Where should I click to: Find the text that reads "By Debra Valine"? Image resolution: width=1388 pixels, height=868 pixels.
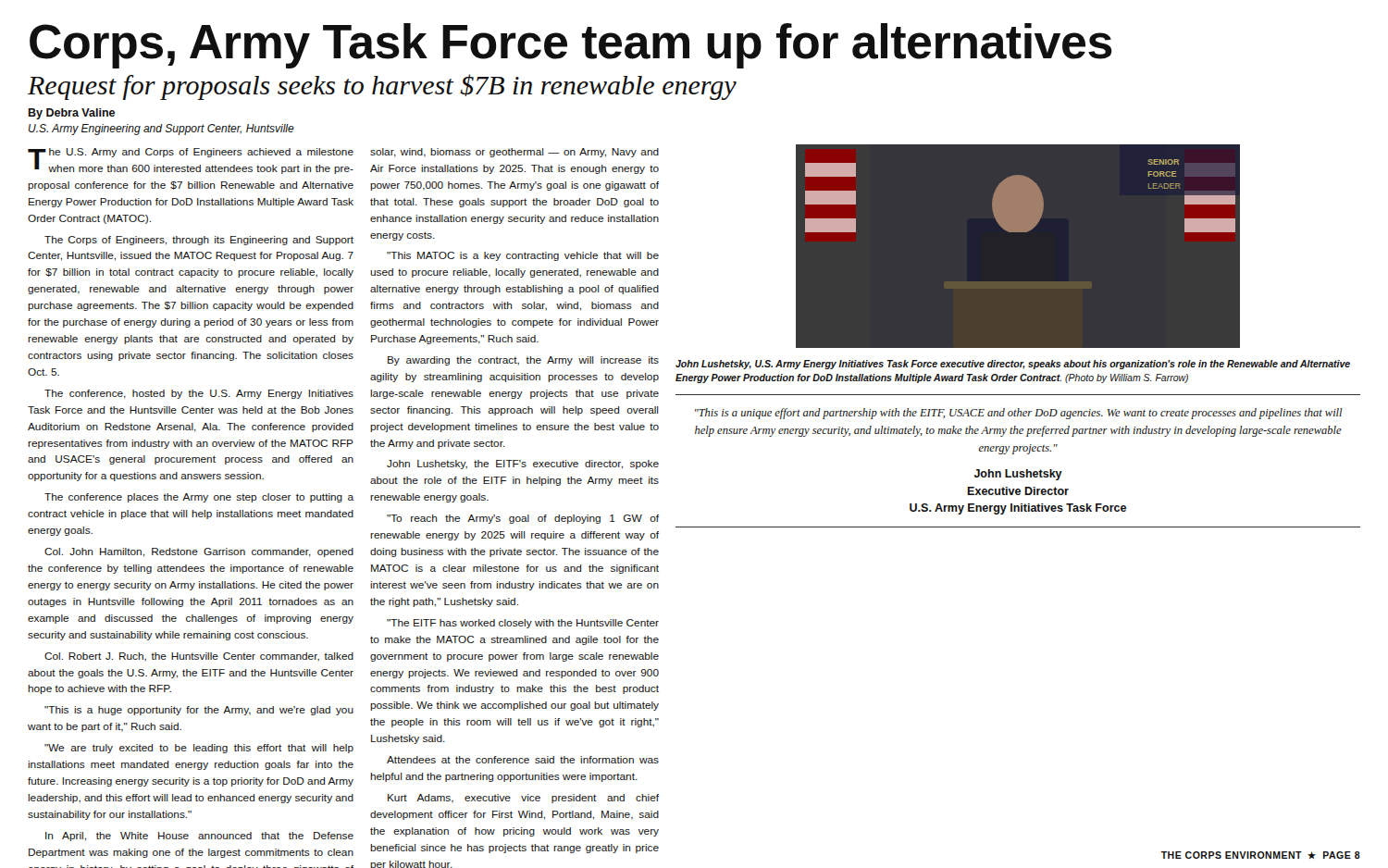[x=71, y=113]
